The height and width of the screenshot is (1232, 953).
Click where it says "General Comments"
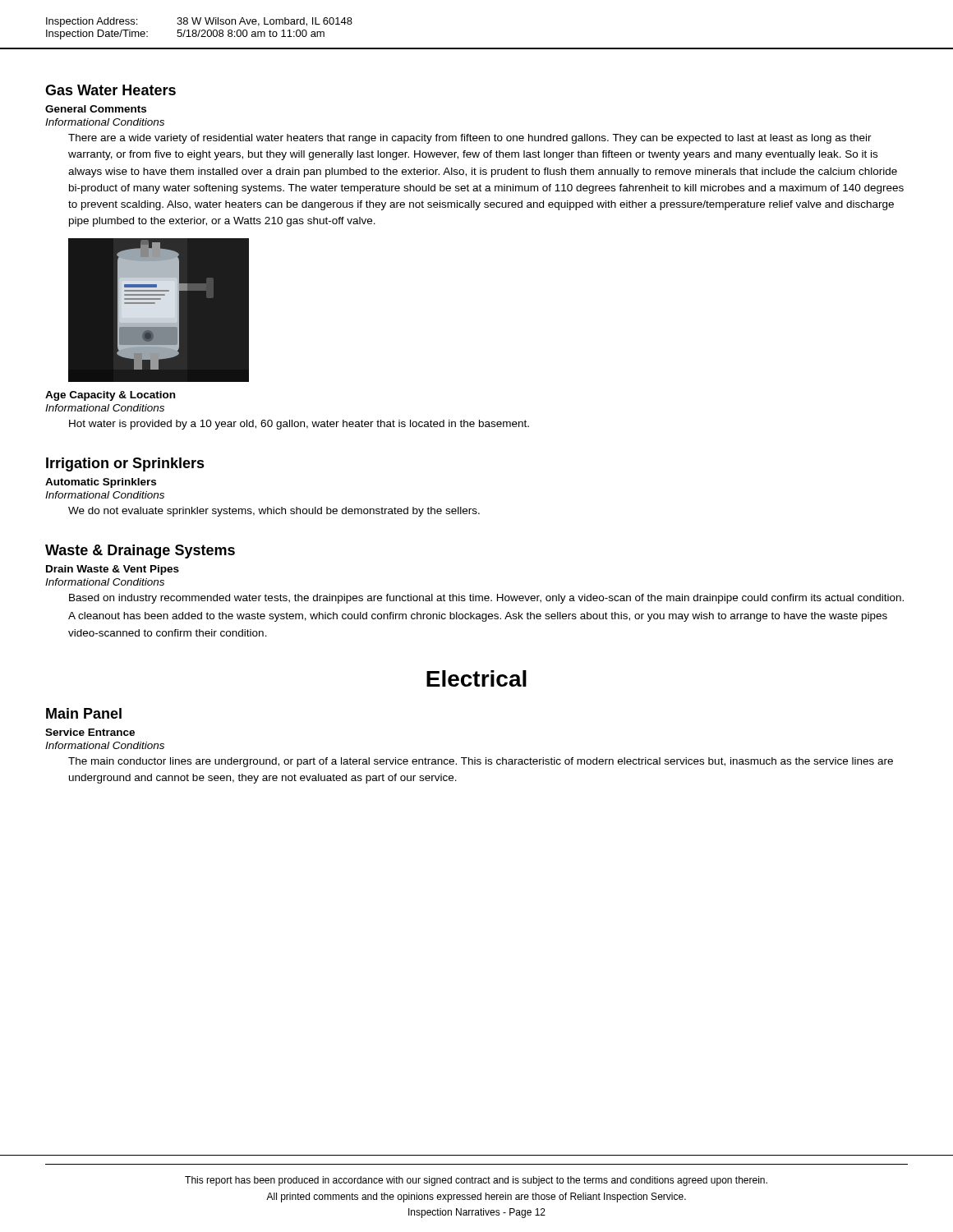pyautogui.click(x=96, y=109)
